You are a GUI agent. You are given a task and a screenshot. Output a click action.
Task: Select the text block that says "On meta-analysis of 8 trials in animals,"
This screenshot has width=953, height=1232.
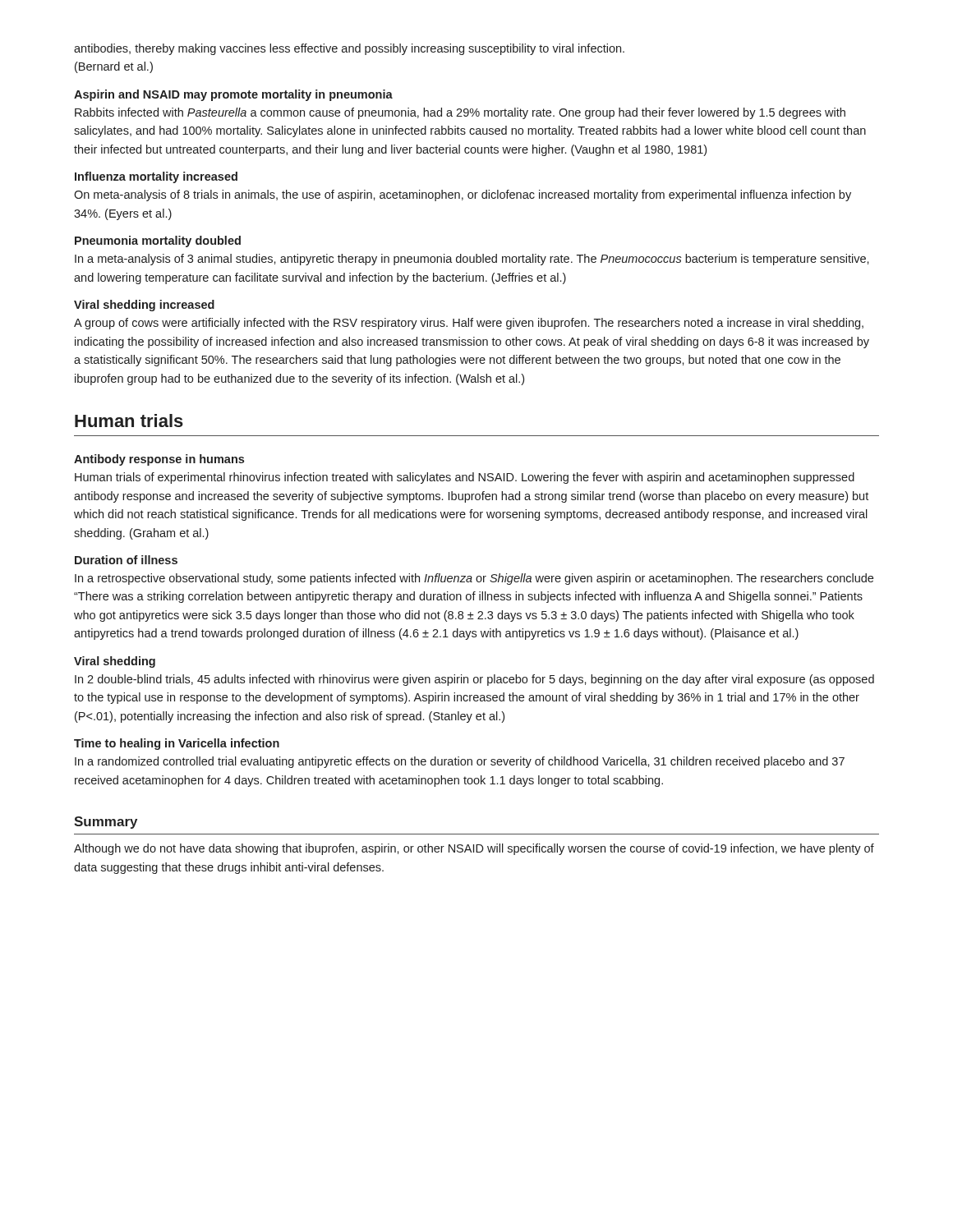(476, 204)
